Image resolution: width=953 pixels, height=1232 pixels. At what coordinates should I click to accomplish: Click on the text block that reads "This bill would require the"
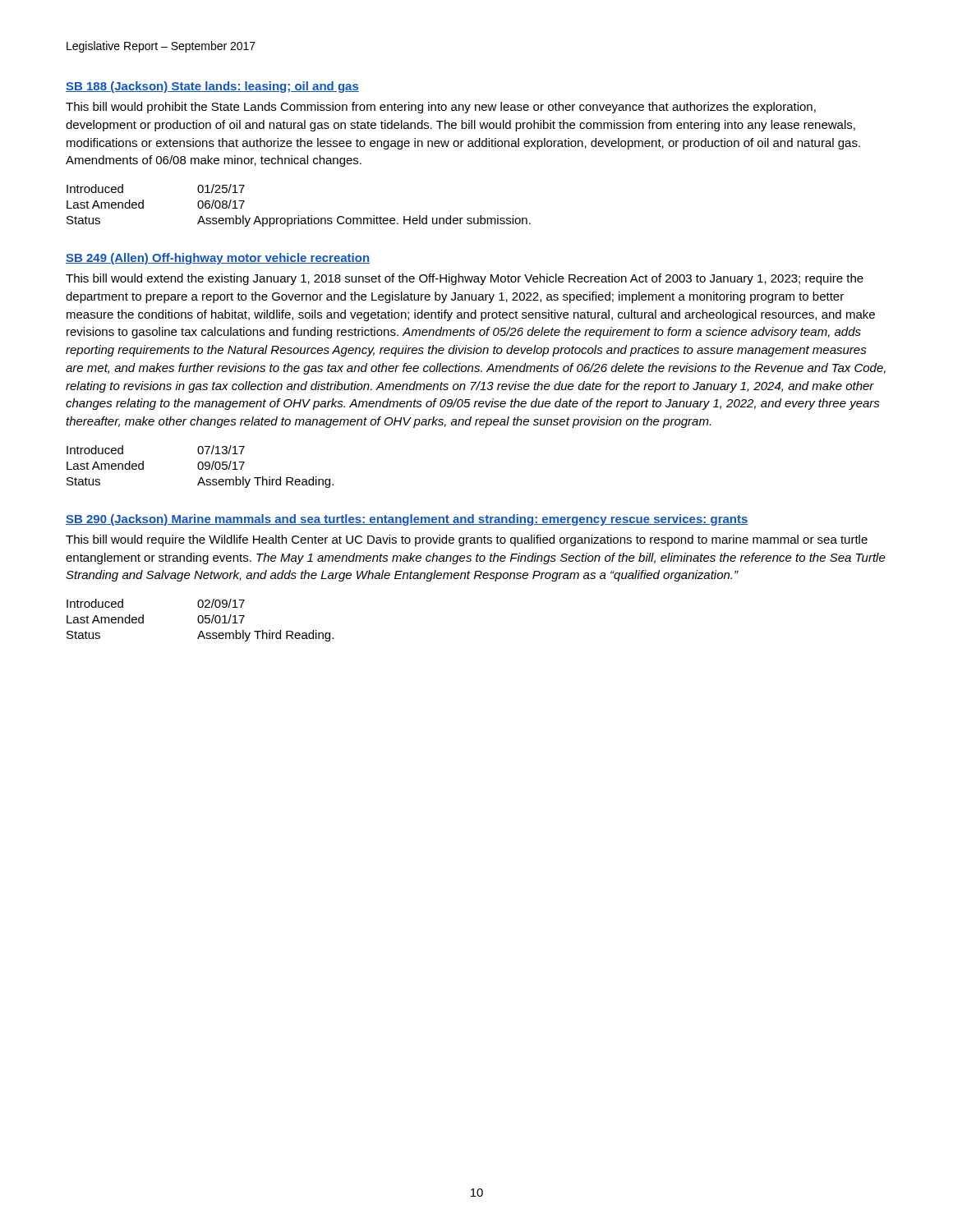(476, 557)
